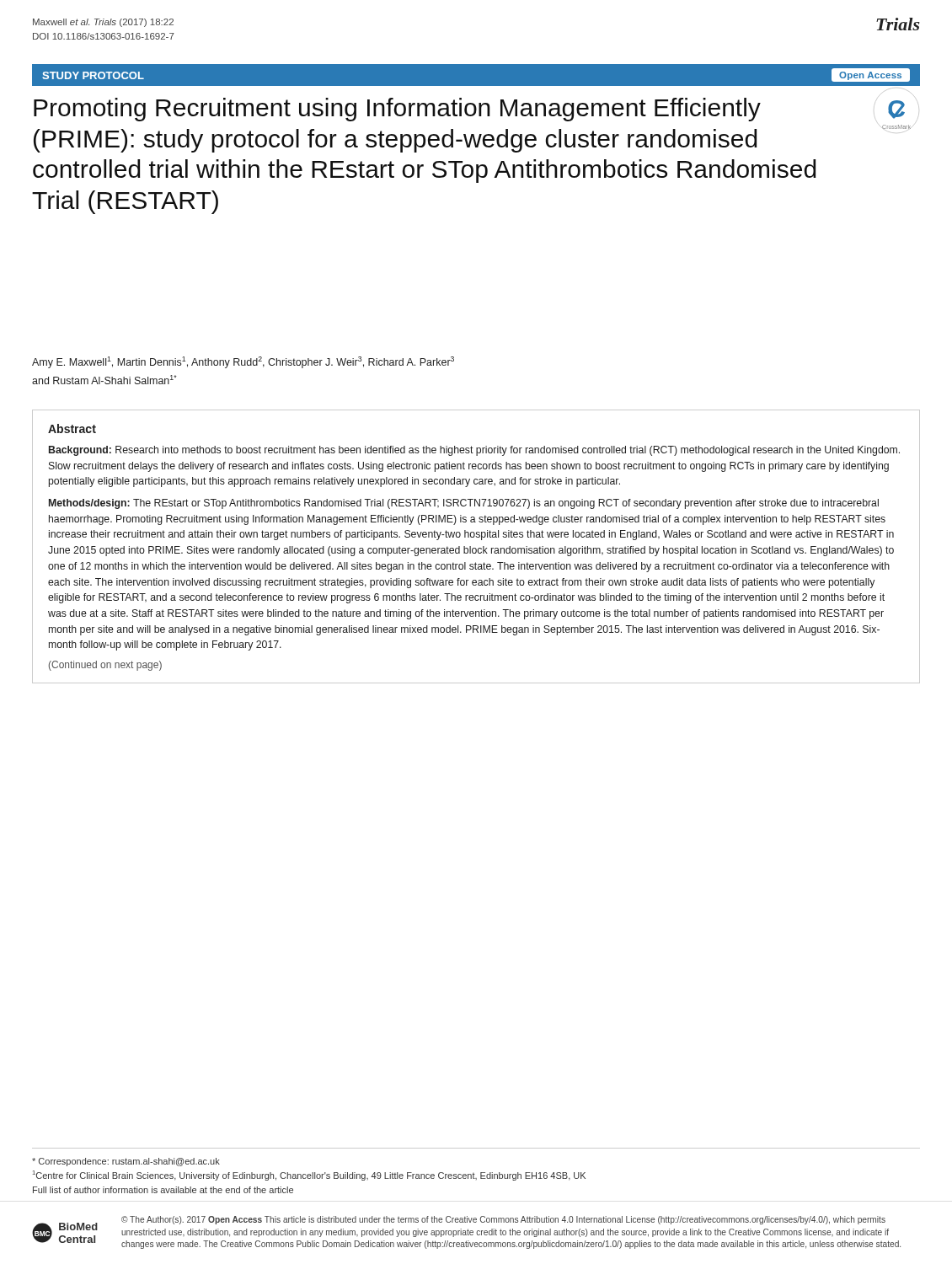Select the text with the text "(Continued on next page)"
Viewport: 952px width, 1264px height.
(105, 665)
